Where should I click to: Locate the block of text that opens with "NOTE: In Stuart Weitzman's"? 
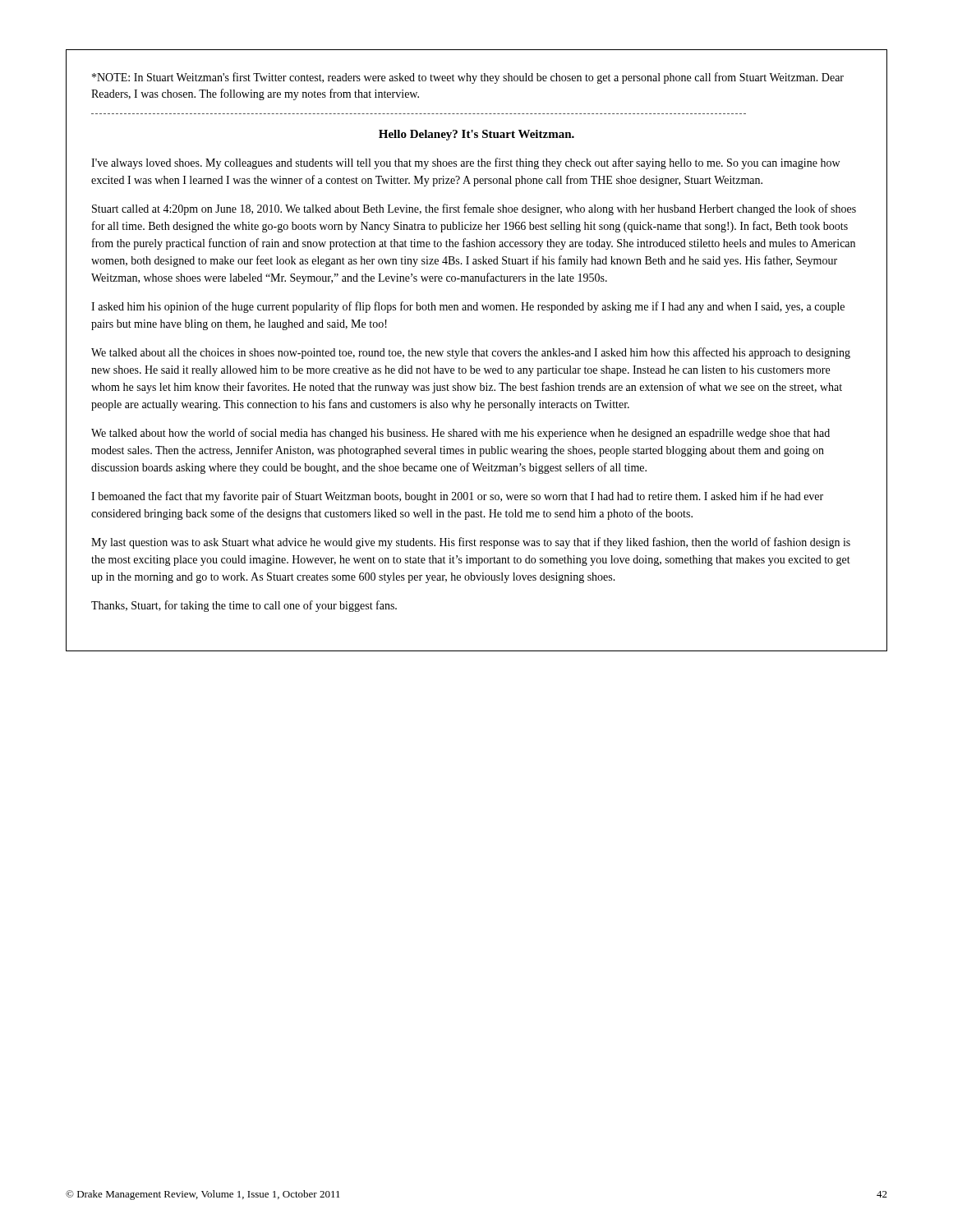tap(476, 86)
